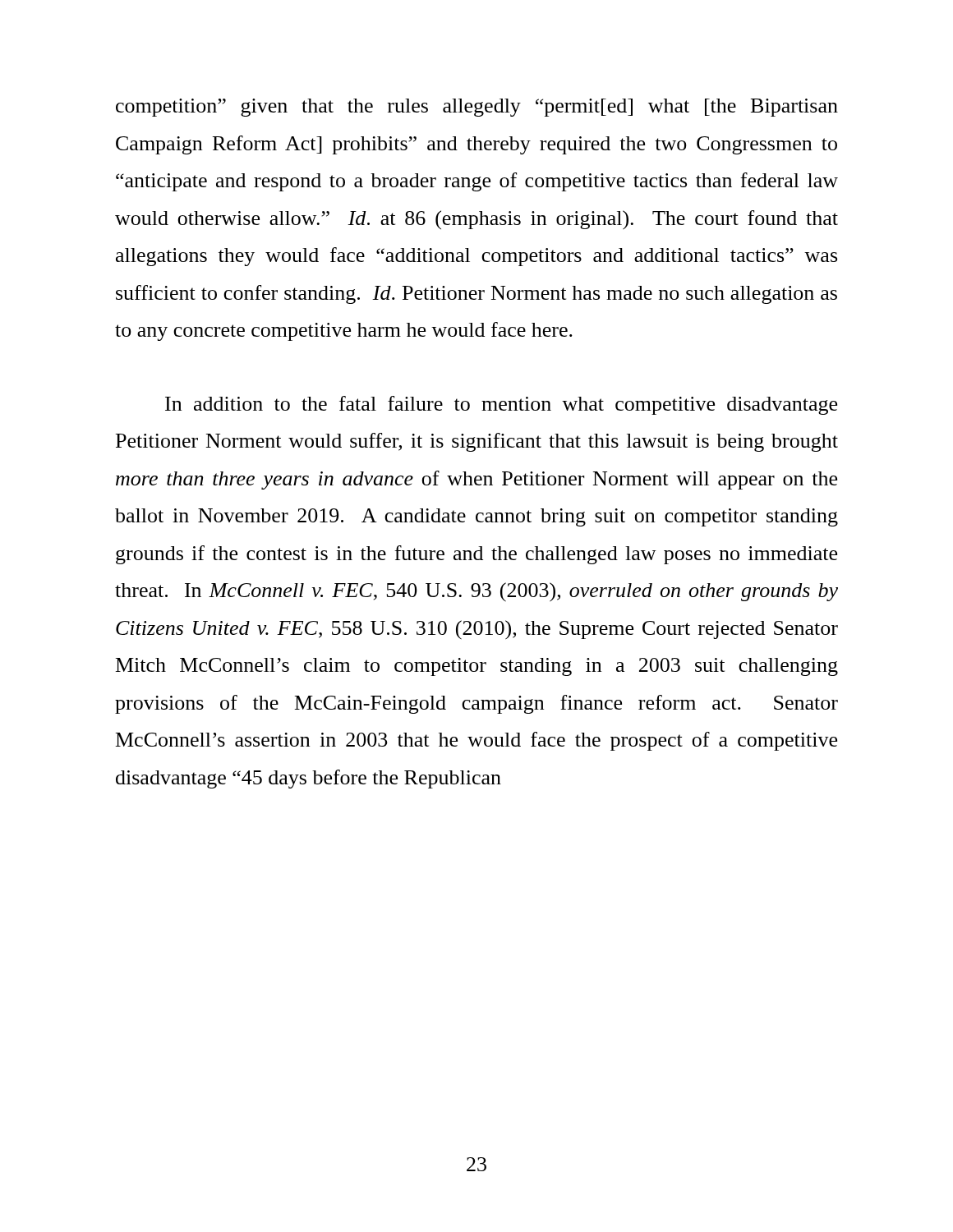Click the passage that begins "In addition to the fatal failure to"
The width and height of the screenshot is (953, 1232).
click(x=476, y=590)
